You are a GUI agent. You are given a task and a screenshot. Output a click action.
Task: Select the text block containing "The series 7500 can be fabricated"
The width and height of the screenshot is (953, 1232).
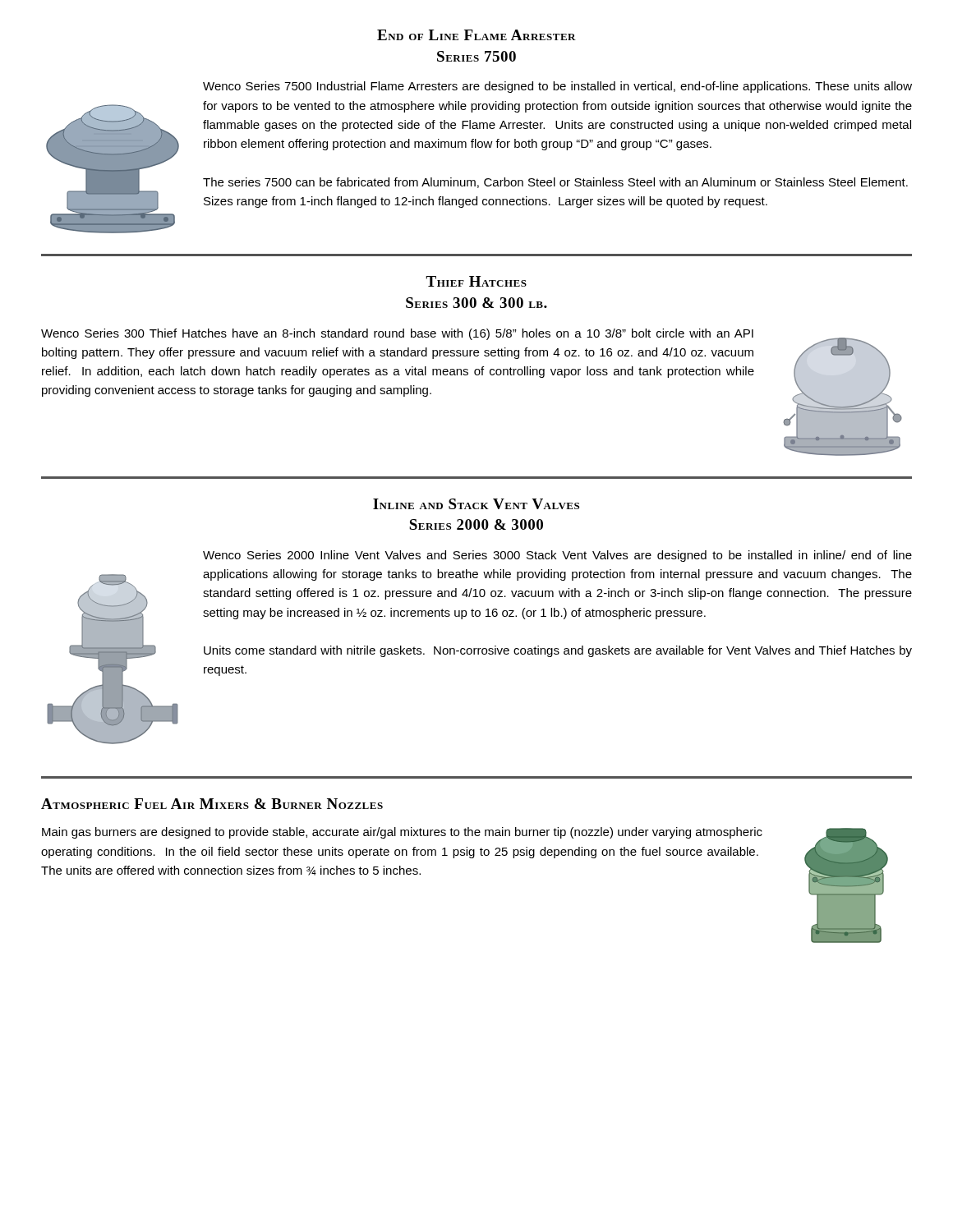[x=557, y=191]
